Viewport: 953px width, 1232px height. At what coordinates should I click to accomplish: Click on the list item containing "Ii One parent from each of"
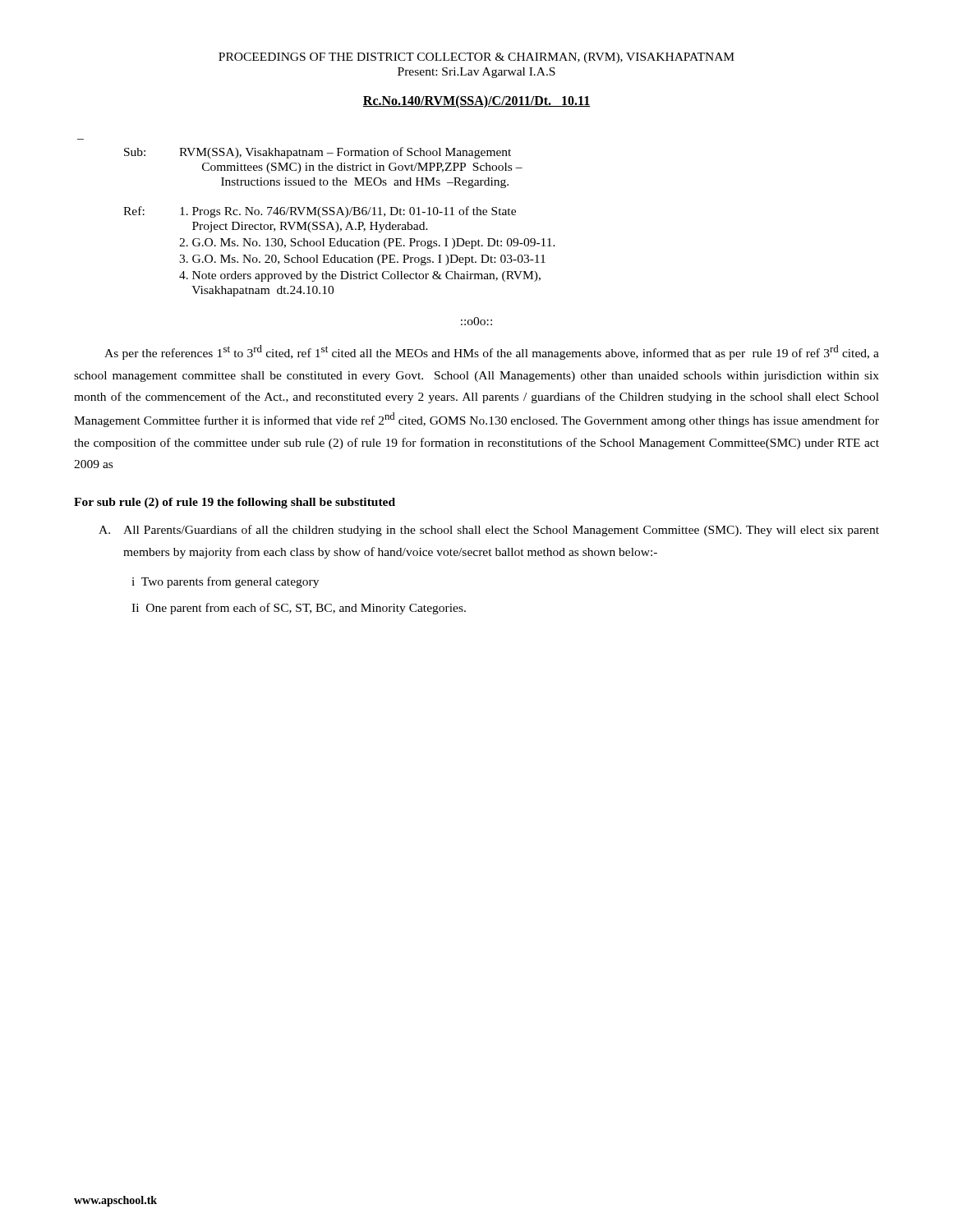(299, 608)
